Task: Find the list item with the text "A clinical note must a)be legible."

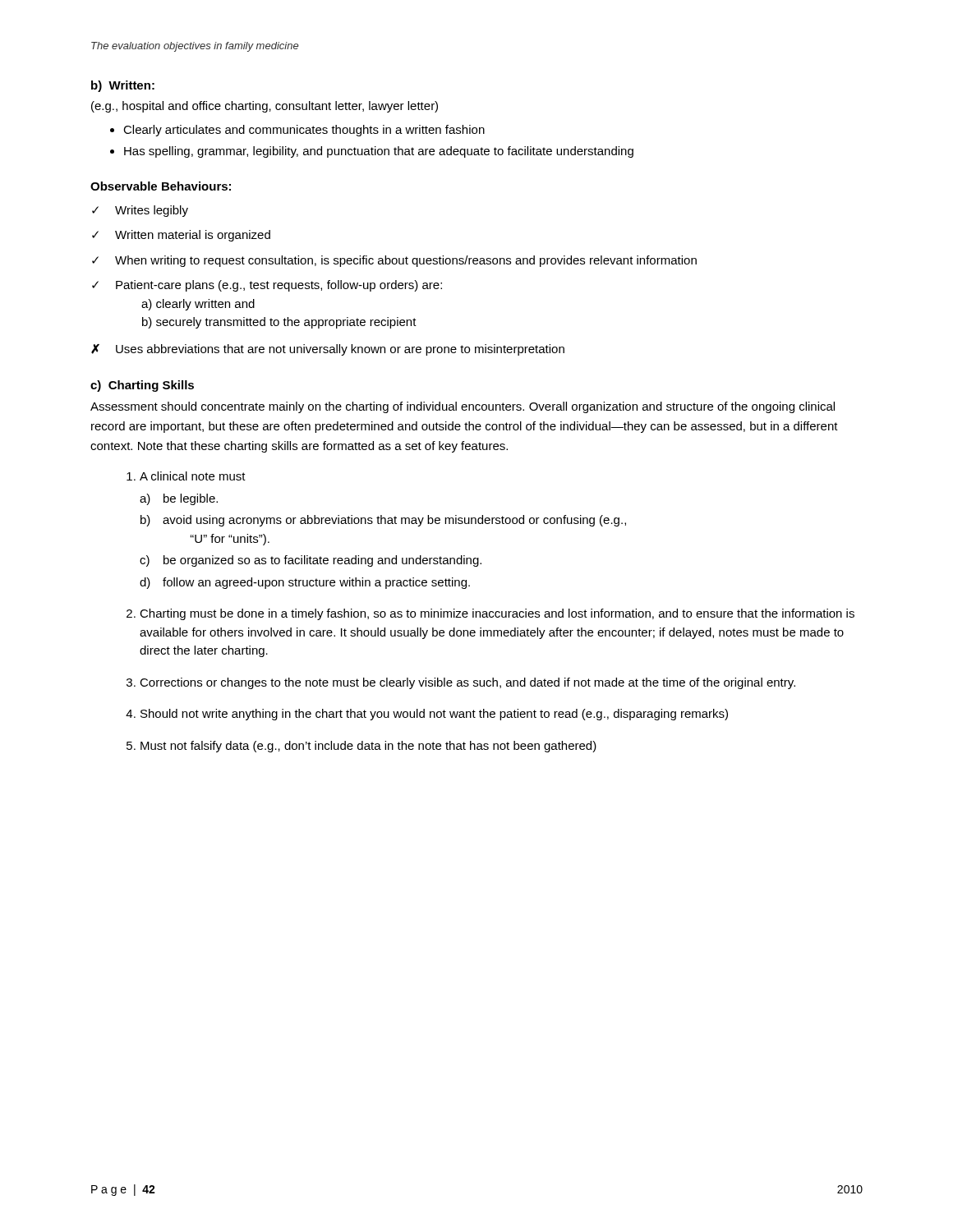Action: pyautogui.click(x=501, y=530)
